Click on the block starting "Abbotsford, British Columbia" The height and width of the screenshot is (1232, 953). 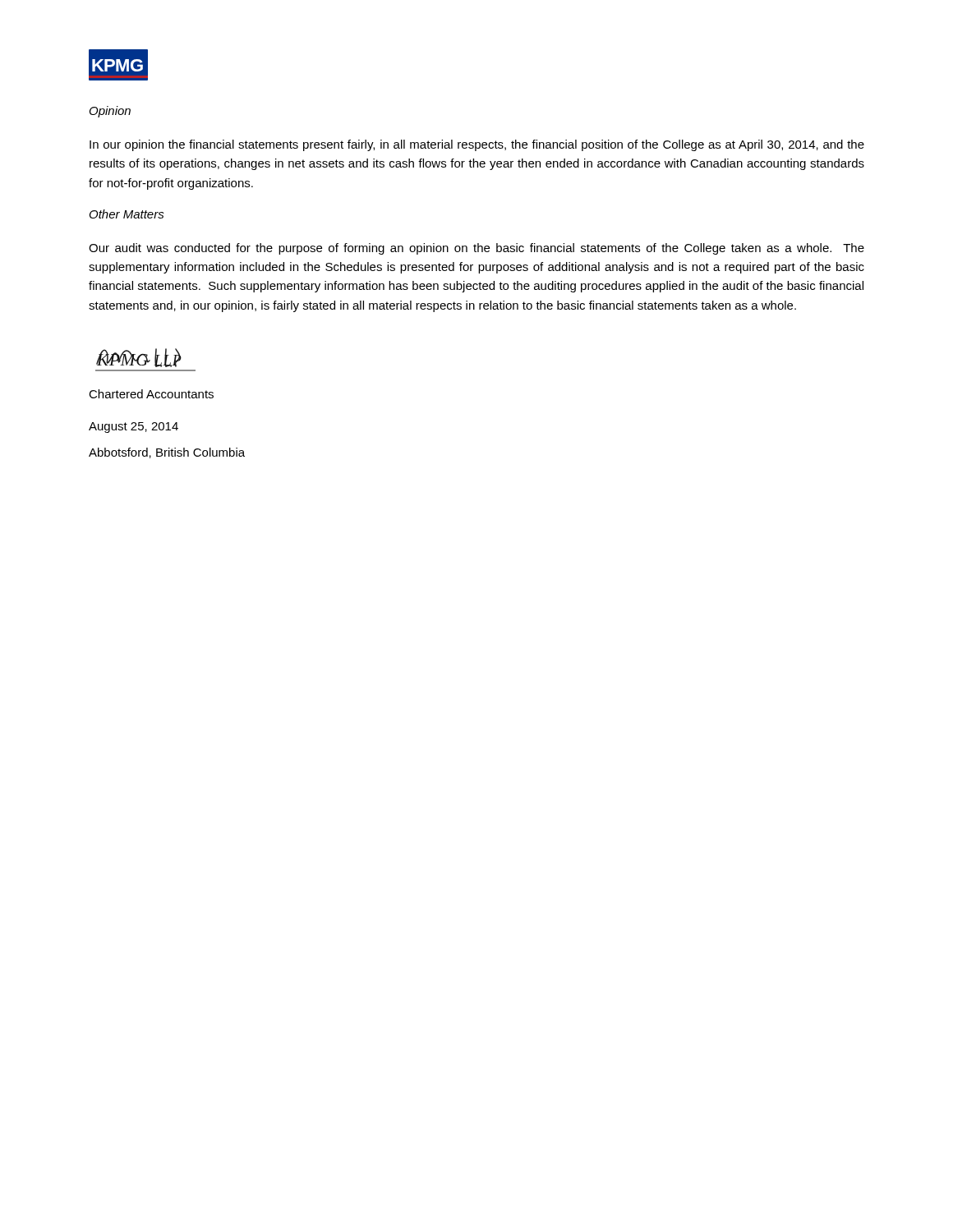coord(167,453)
